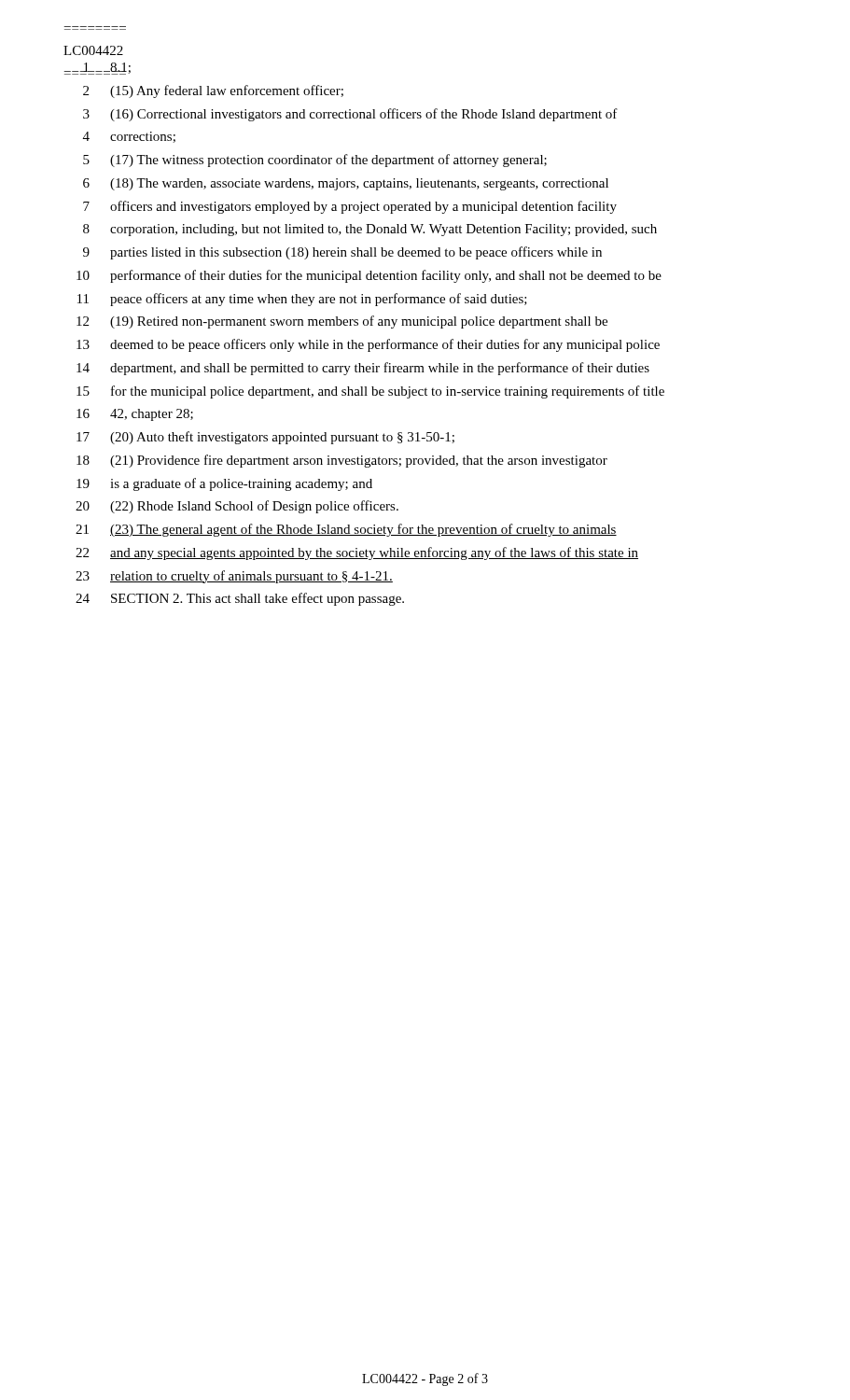Where is the passage that starts "24 SECTION 2."?
The height and width of the screenshot is (1400, 850).
240,599
